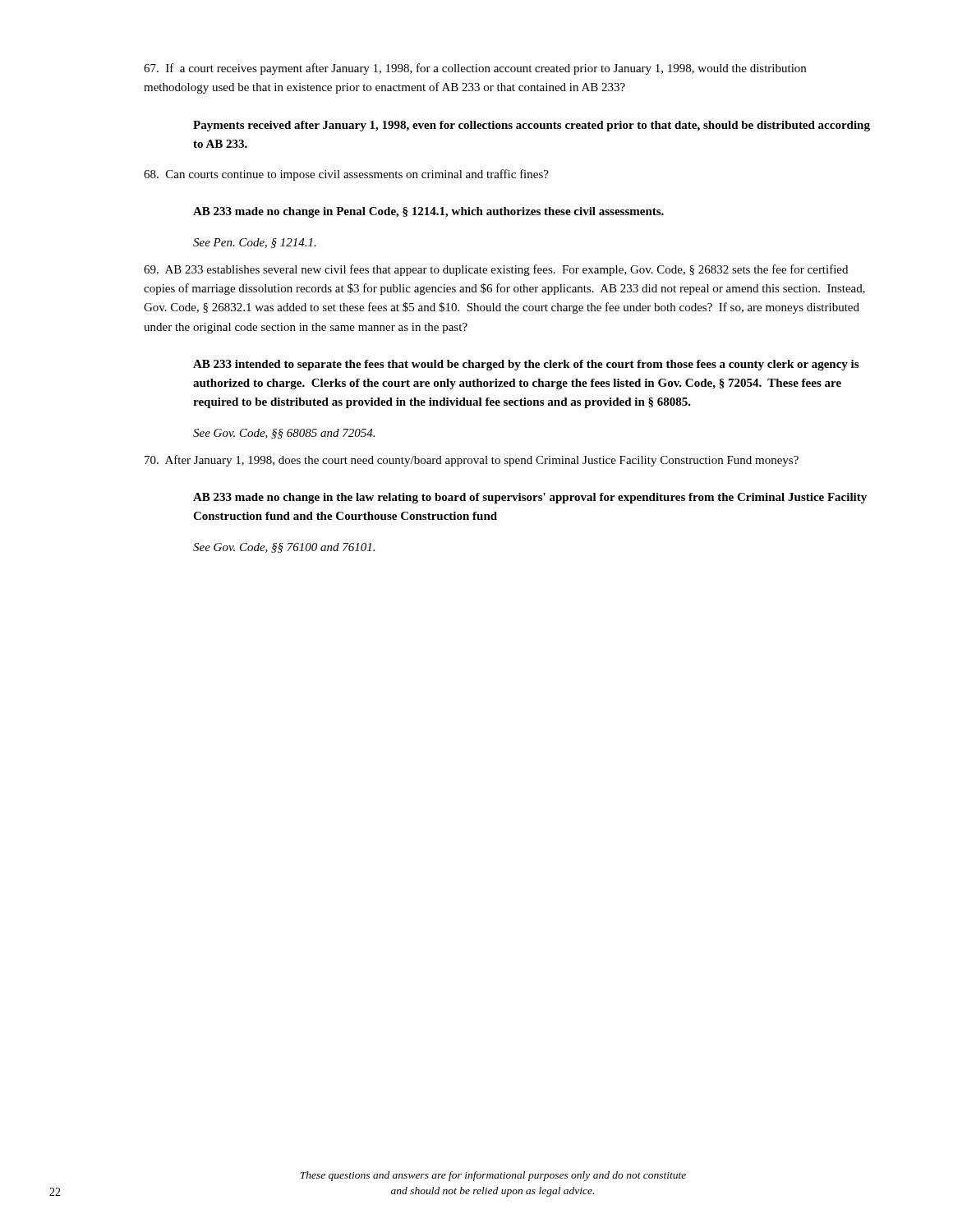Find the text block with the text "AB 233 intended to separate the fees"
Screen dimensions: 1232x953
pos(526,383)
